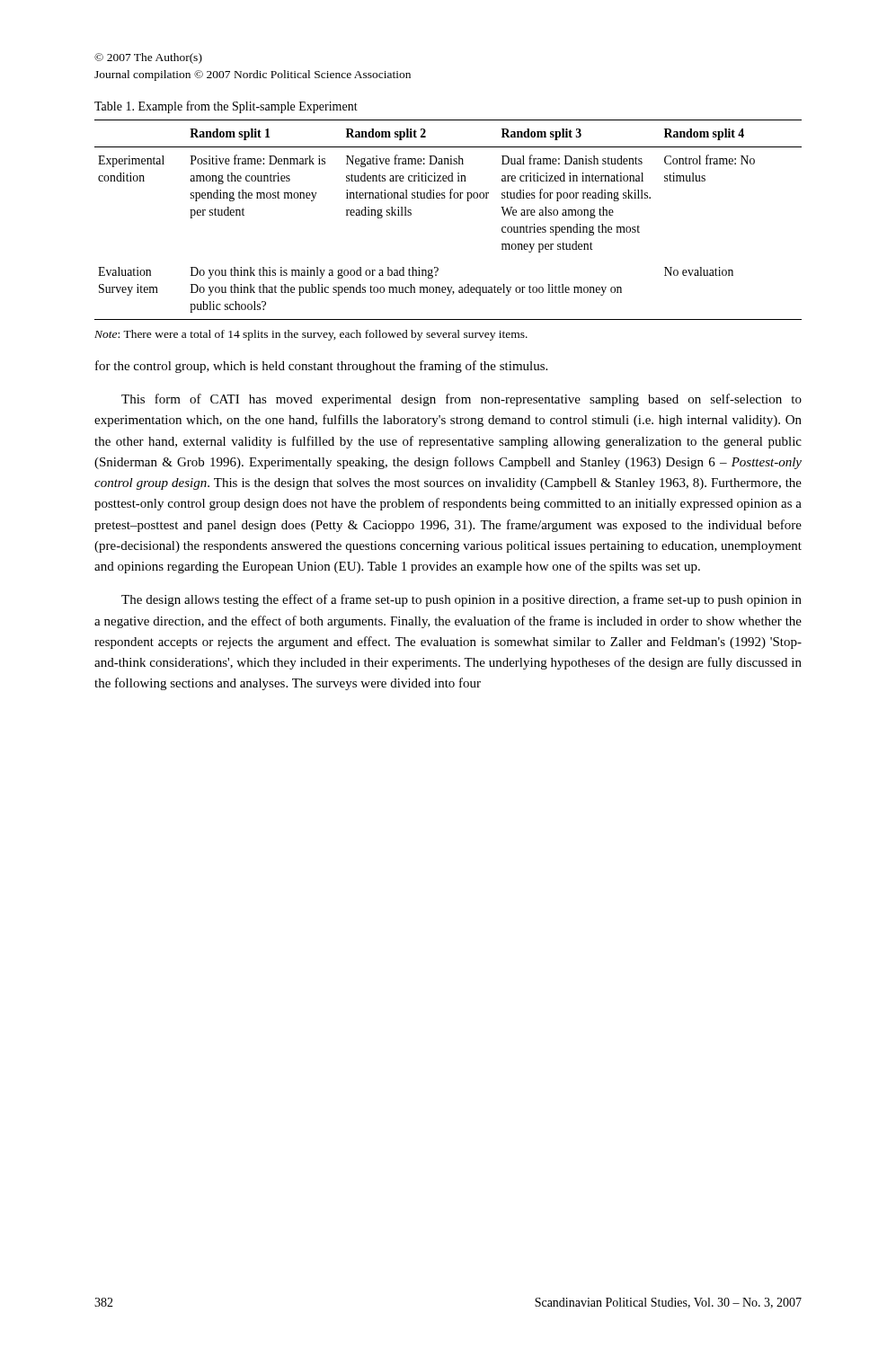This screenshot has width=896, height=1348.
Task: Click on the footnote that says "Note: There were a total"
Action: (311, 334)
